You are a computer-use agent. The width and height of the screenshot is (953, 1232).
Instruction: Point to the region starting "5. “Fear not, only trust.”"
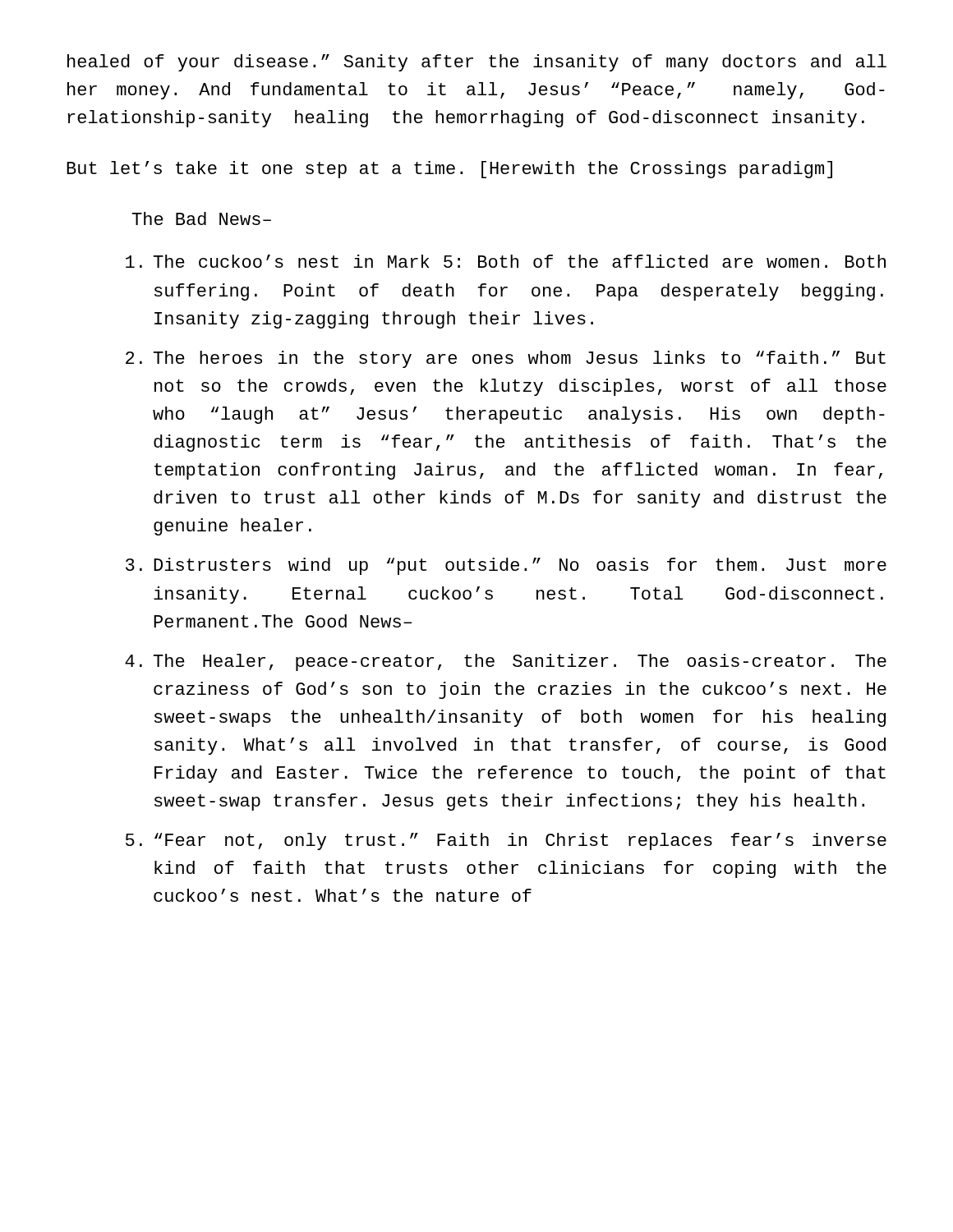(x=501, y=870)
